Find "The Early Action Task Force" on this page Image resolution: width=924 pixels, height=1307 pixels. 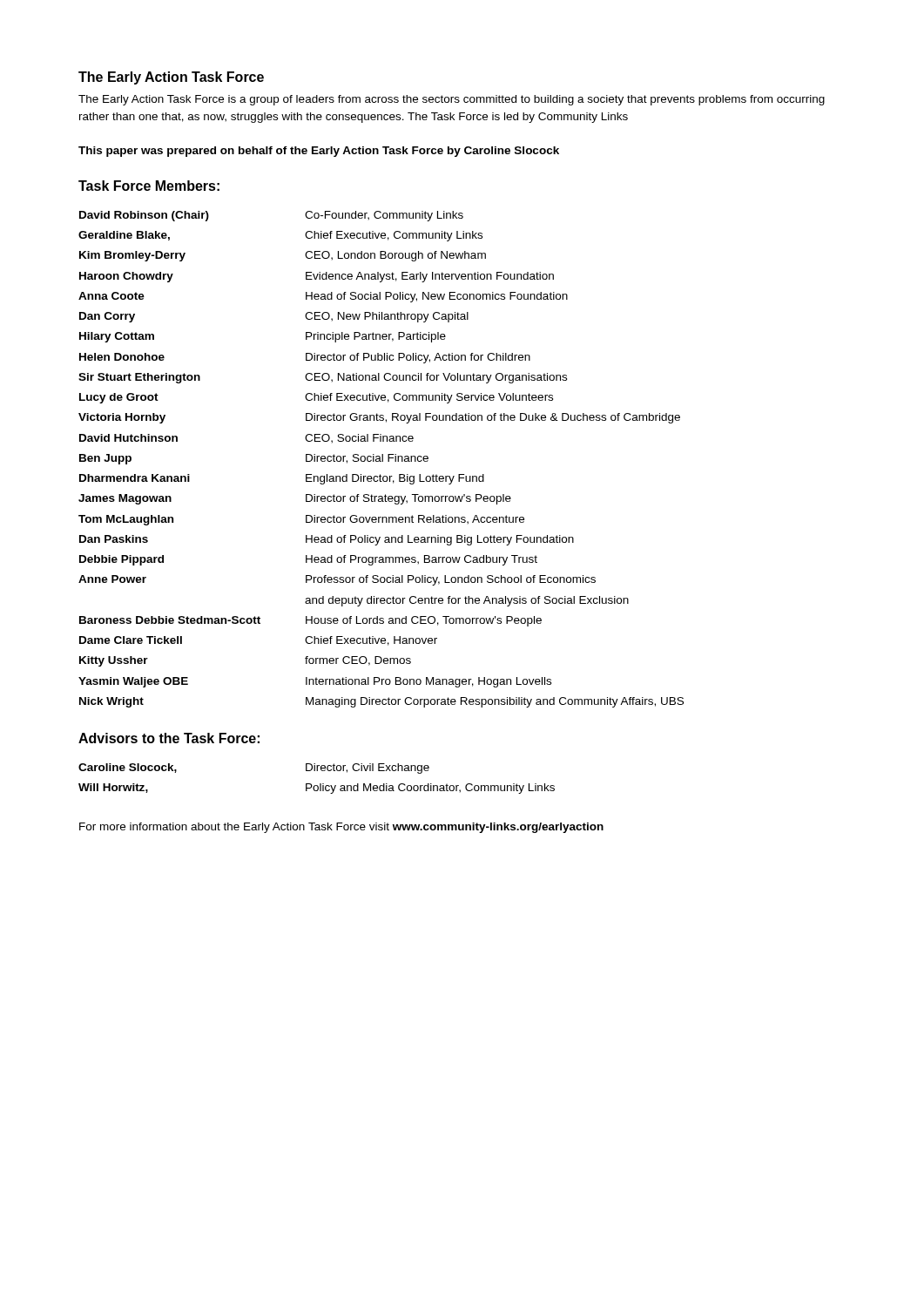point(171,77)
